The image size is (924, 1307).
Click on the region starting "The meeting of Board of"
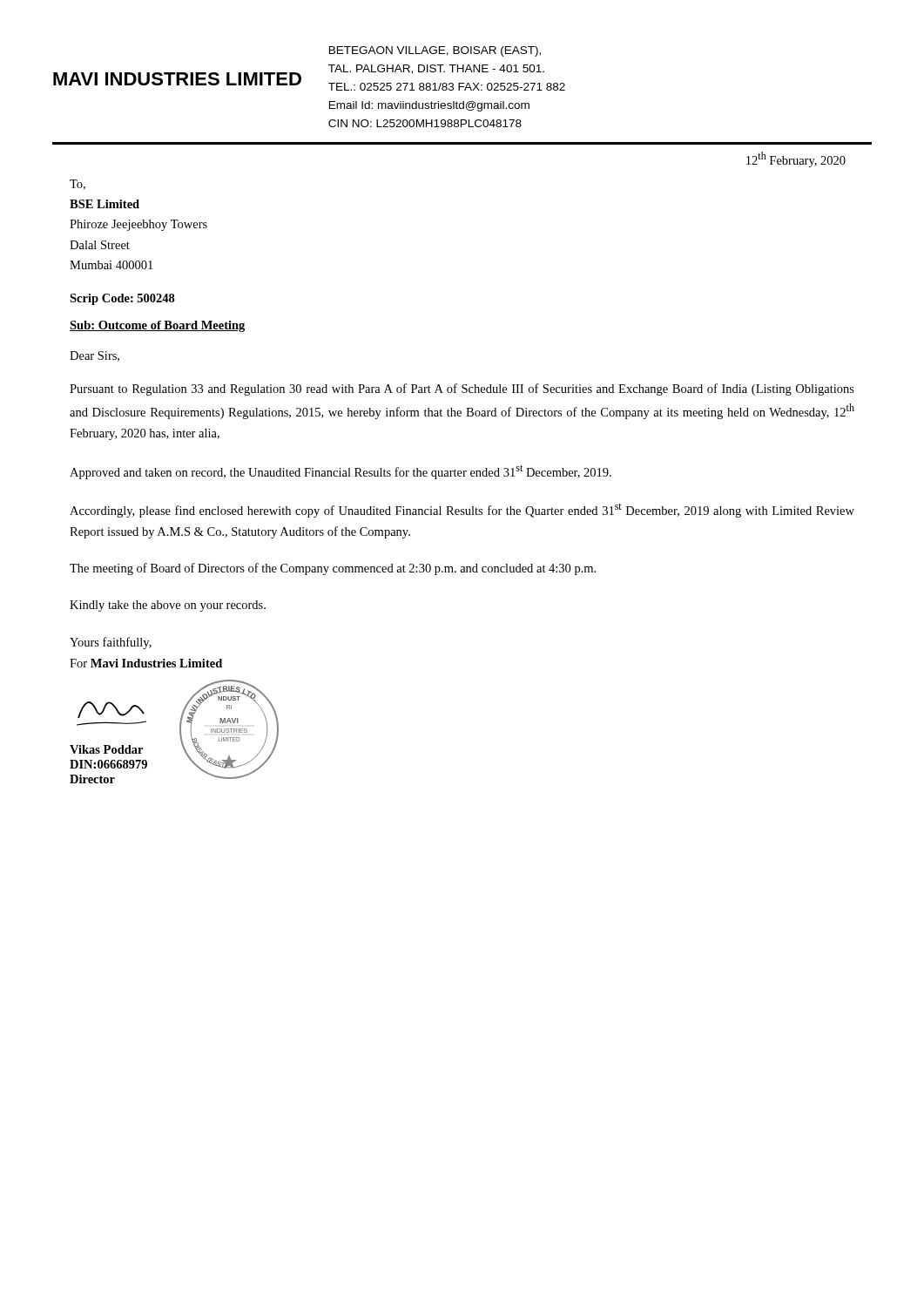(x=333, y=568)
